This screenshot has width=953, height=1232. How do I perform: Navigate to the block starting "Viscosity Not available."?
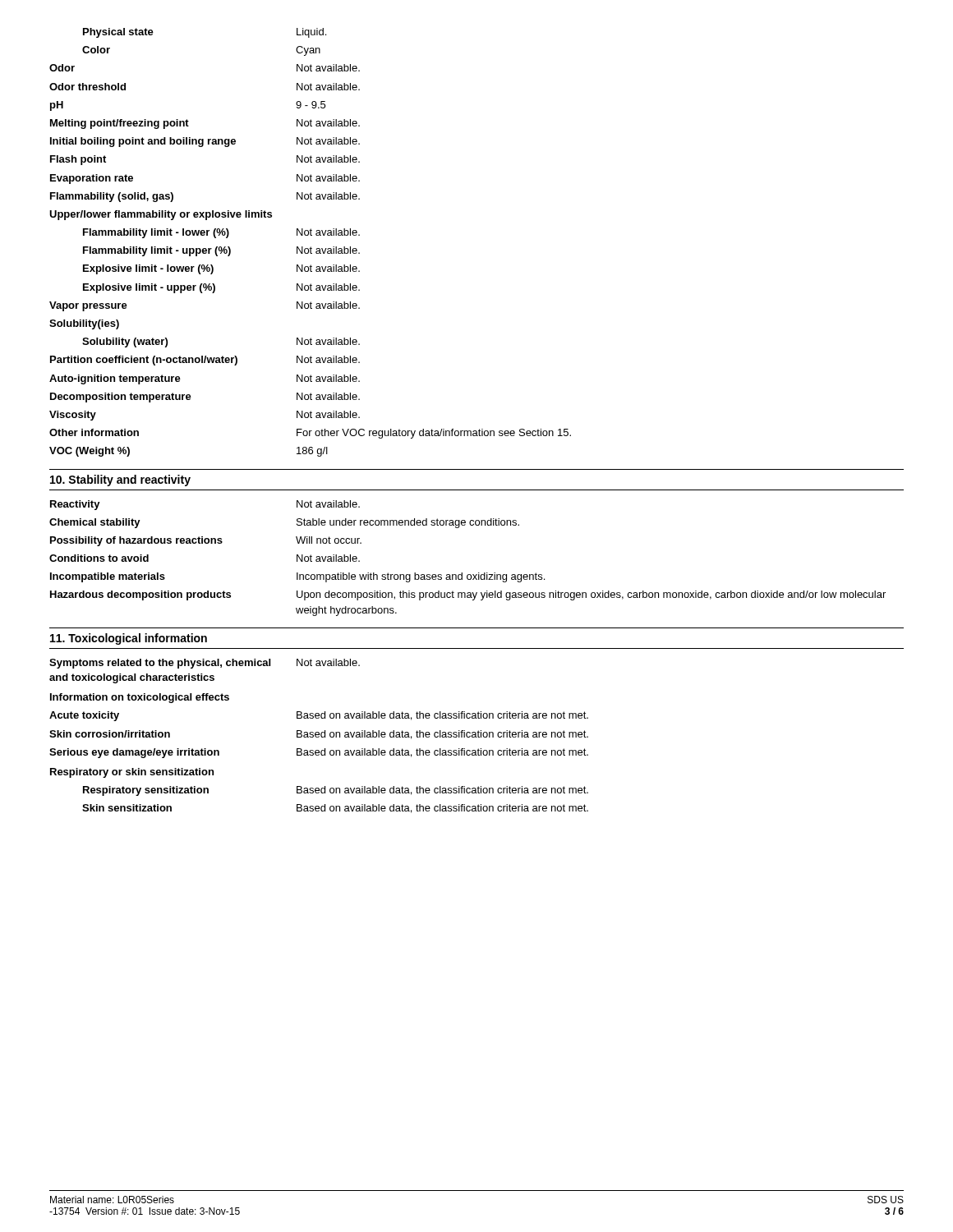click(74, 417)
